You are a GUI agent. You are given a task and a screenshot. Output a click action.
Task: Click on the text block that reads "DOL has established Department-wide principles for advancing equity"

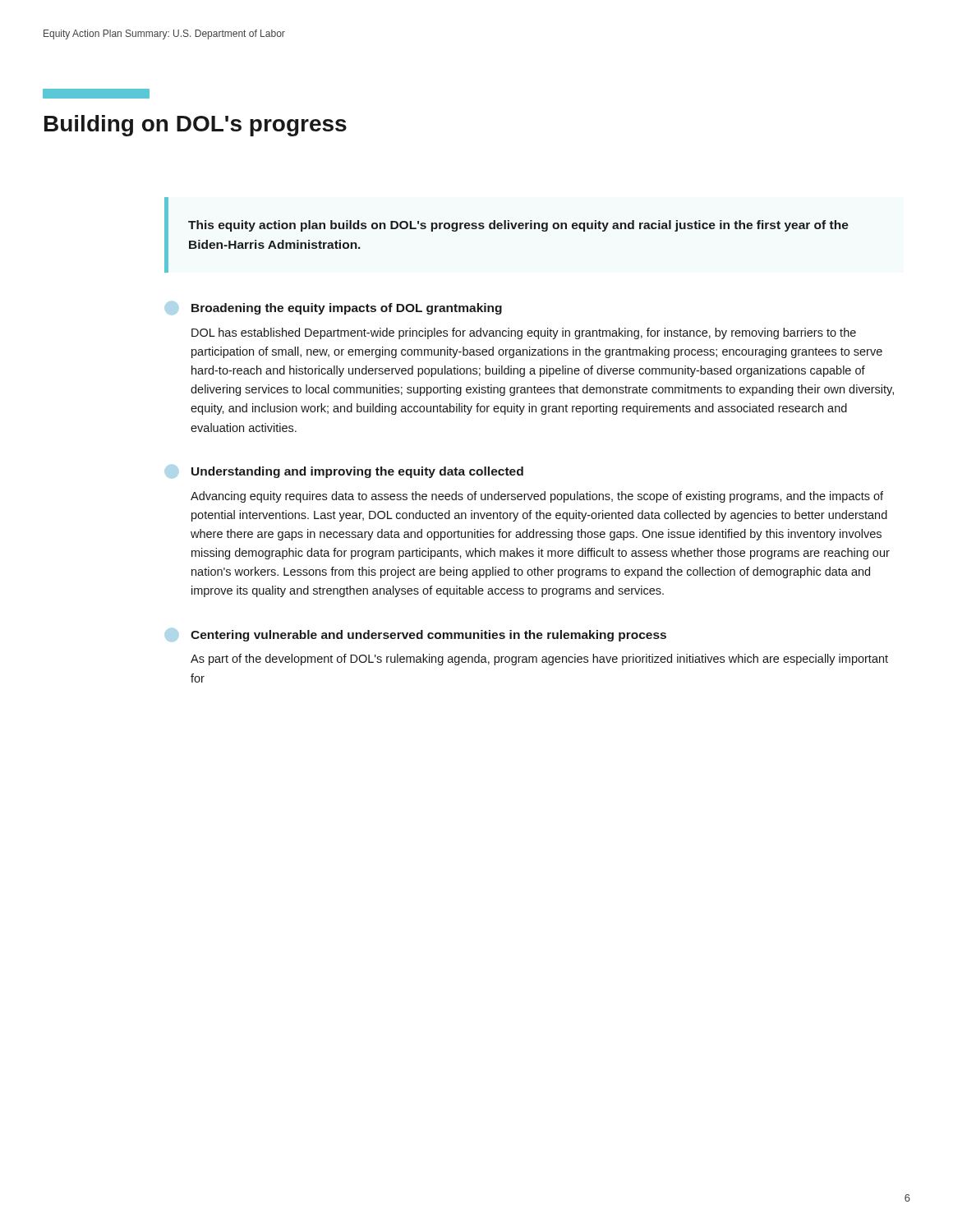(x=543, y=380)
